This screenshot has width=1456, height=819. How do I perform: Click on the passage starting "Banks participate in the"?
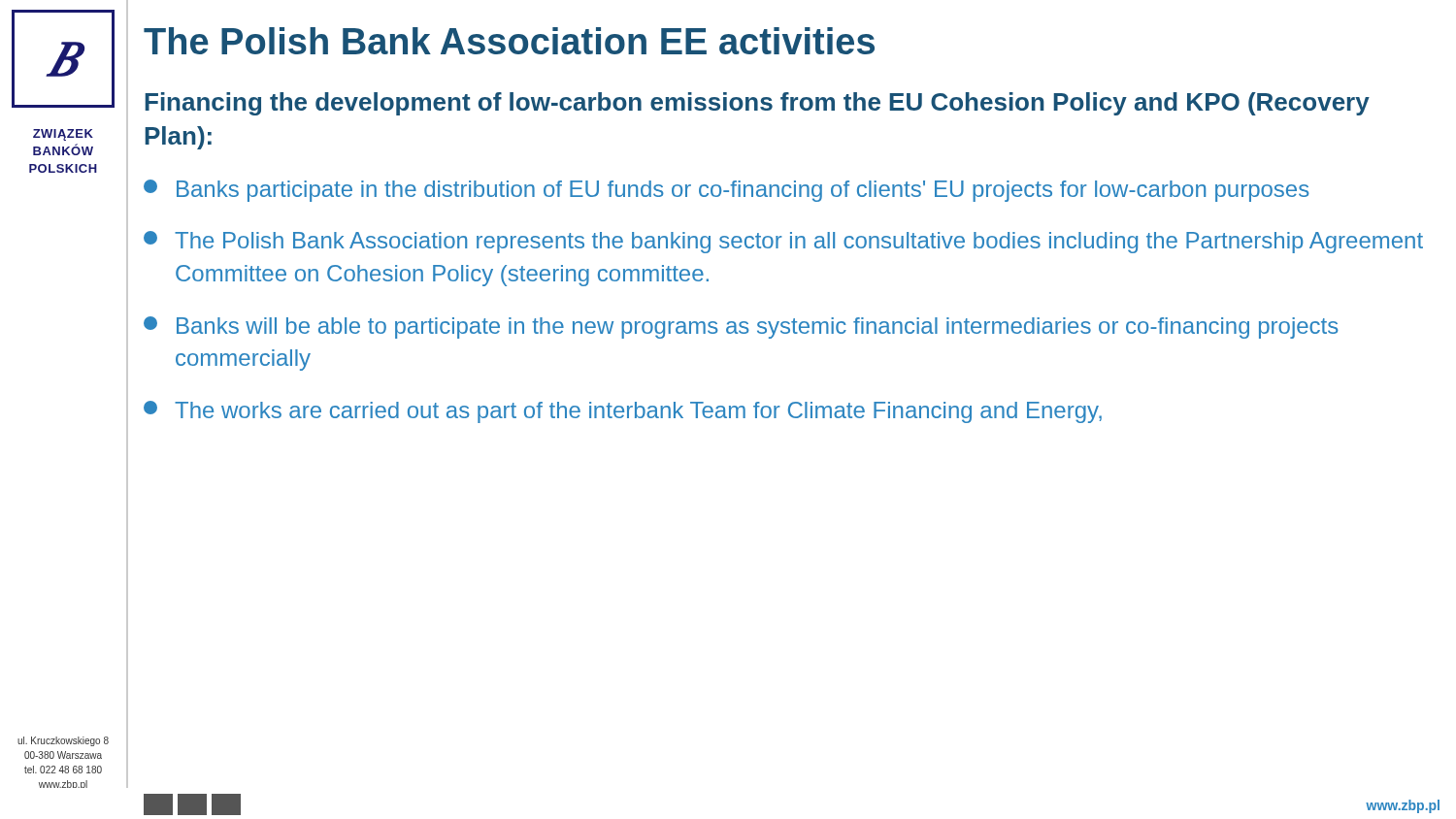click(x=795, y=189)
